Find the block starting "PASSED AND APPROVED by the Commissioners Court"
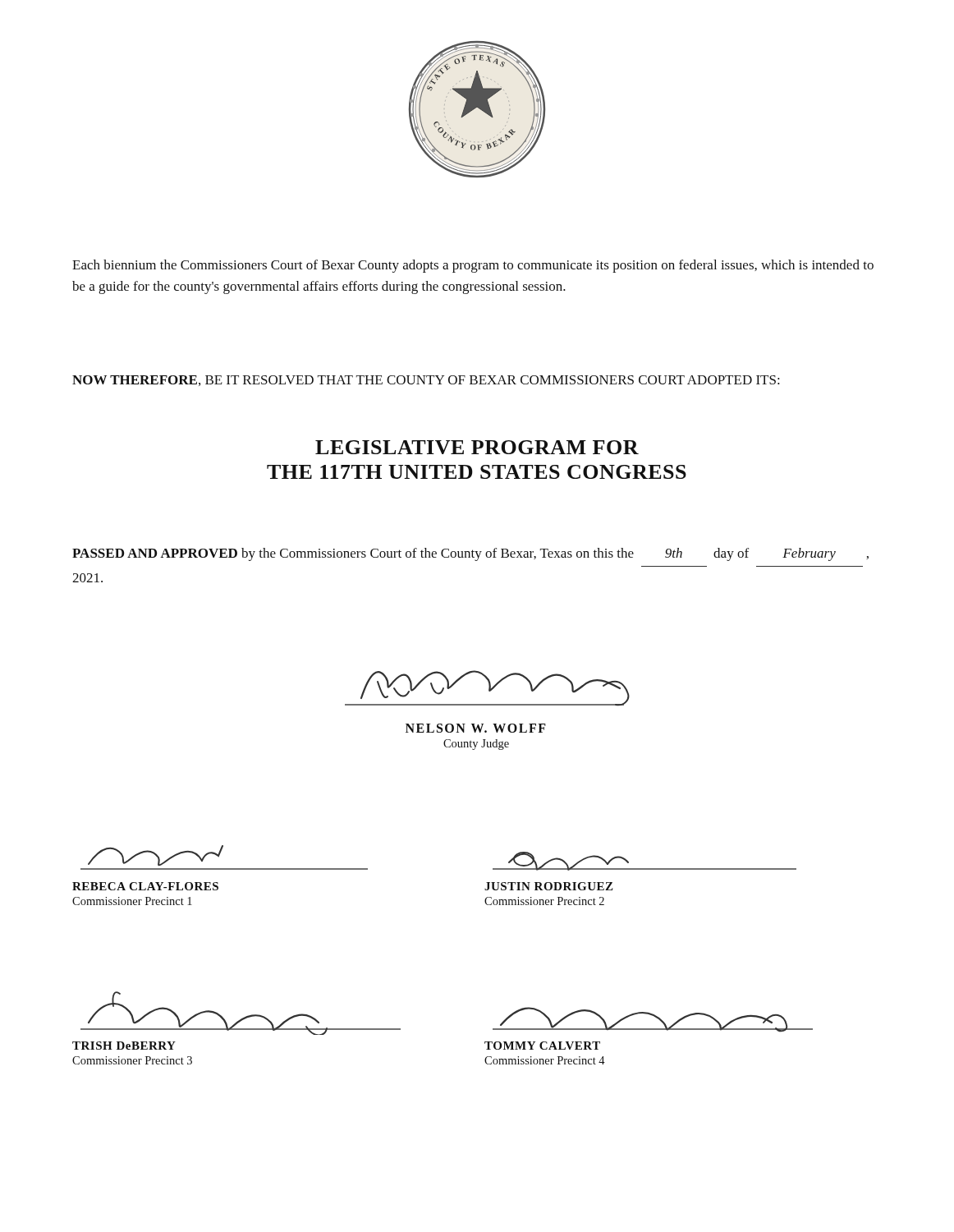 coord(471,564)
